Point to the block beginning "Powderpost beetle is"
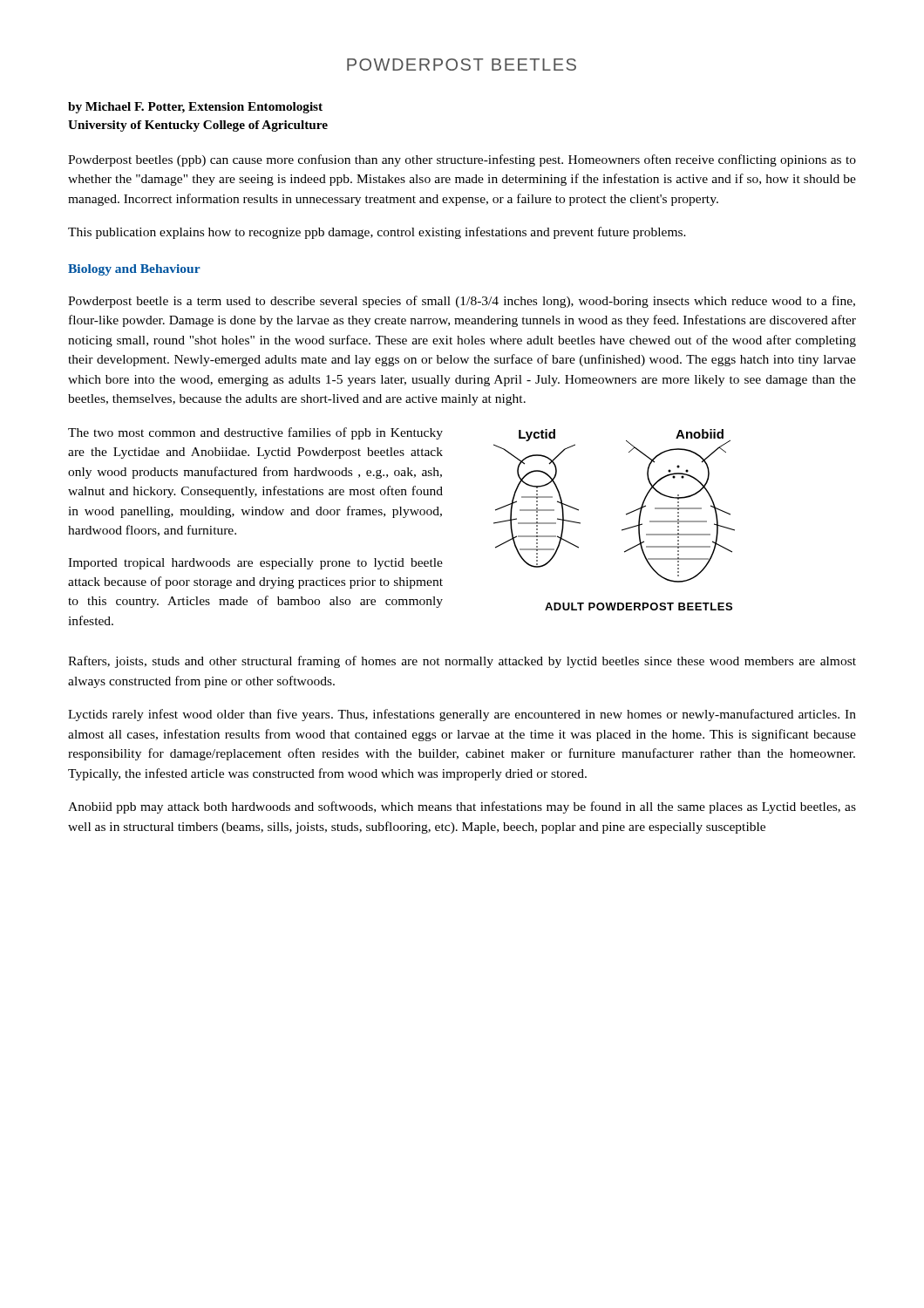924x1308 pixels. pyautogui.click(x=462, y=350)
